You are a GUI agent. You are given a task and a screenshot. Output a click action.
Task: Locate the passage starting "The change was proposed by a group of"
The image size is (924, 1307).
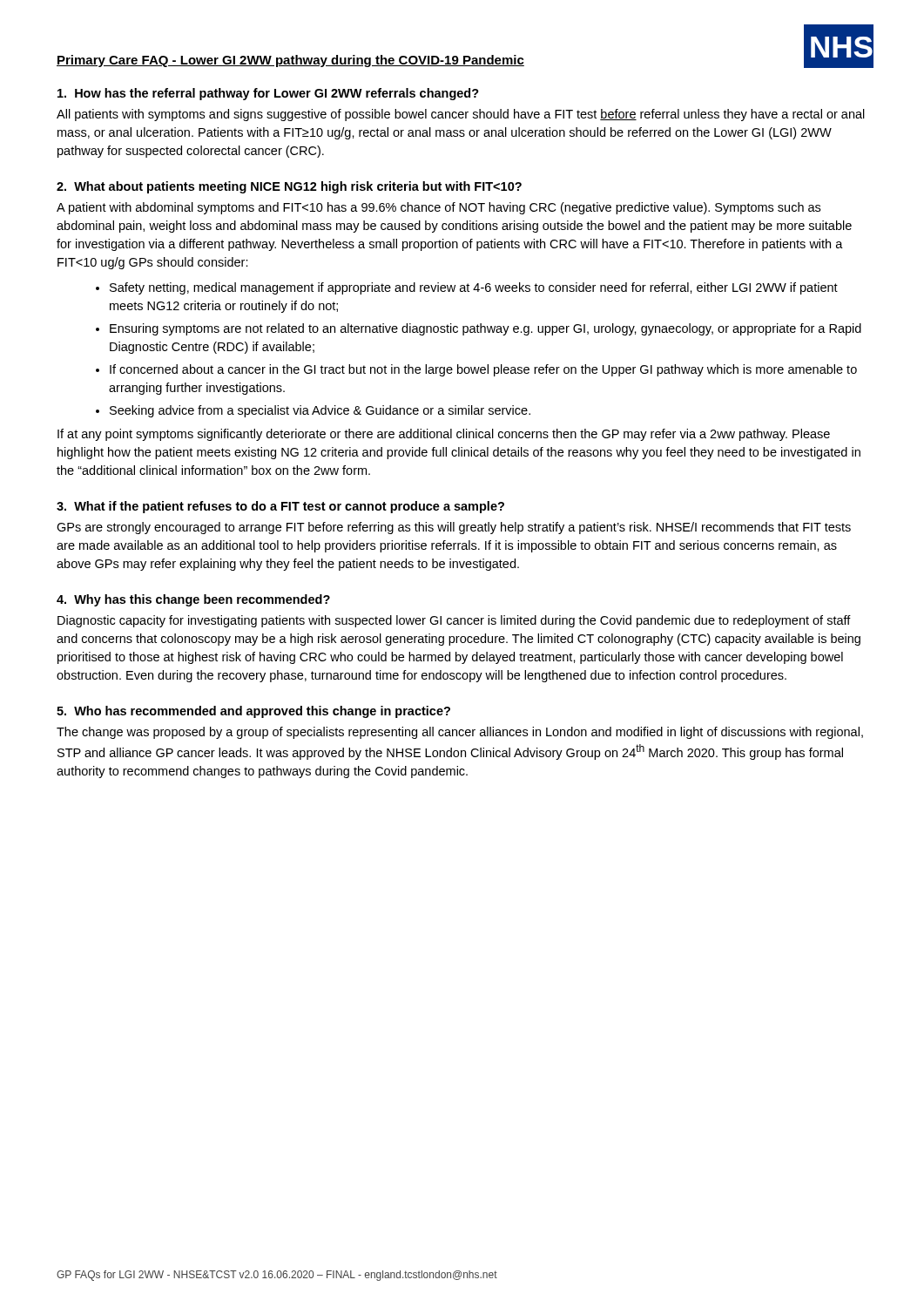click(460, 752)
